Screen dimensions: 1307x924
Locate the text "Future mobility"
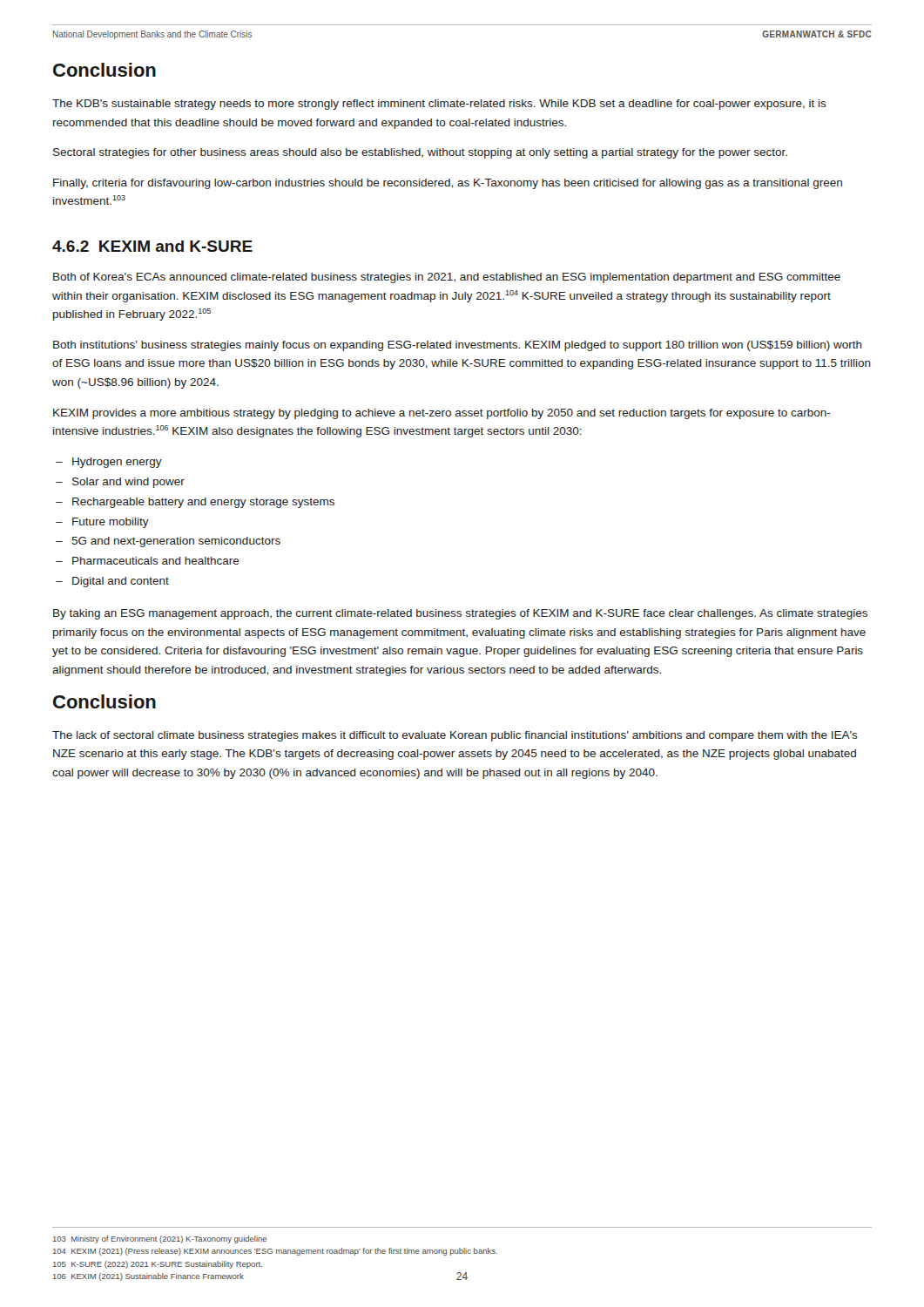pos(102,523)
